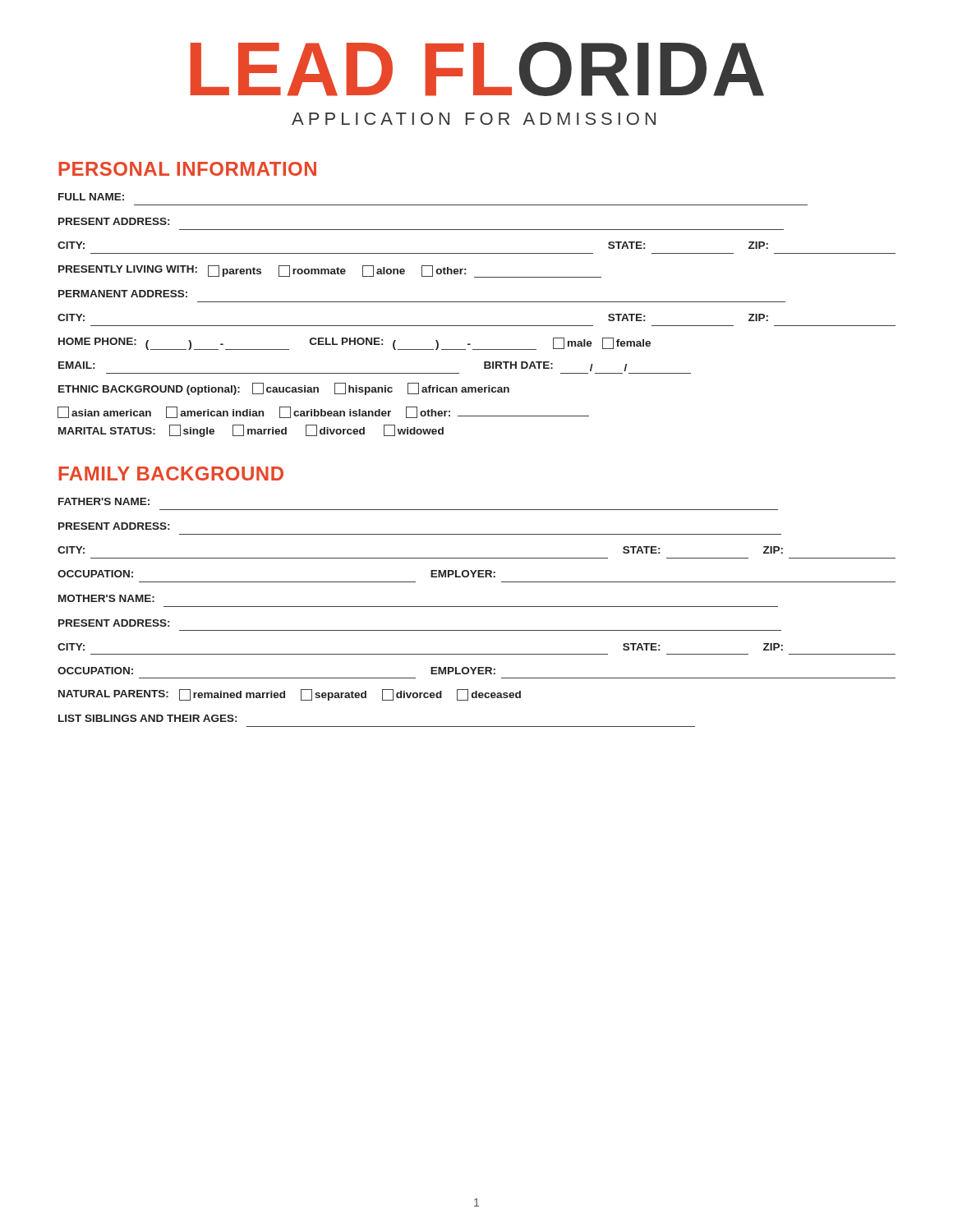Screen dimensions: 1232x953
Task: Click where it says "FULL NAME:"
Action: (432, 197)
